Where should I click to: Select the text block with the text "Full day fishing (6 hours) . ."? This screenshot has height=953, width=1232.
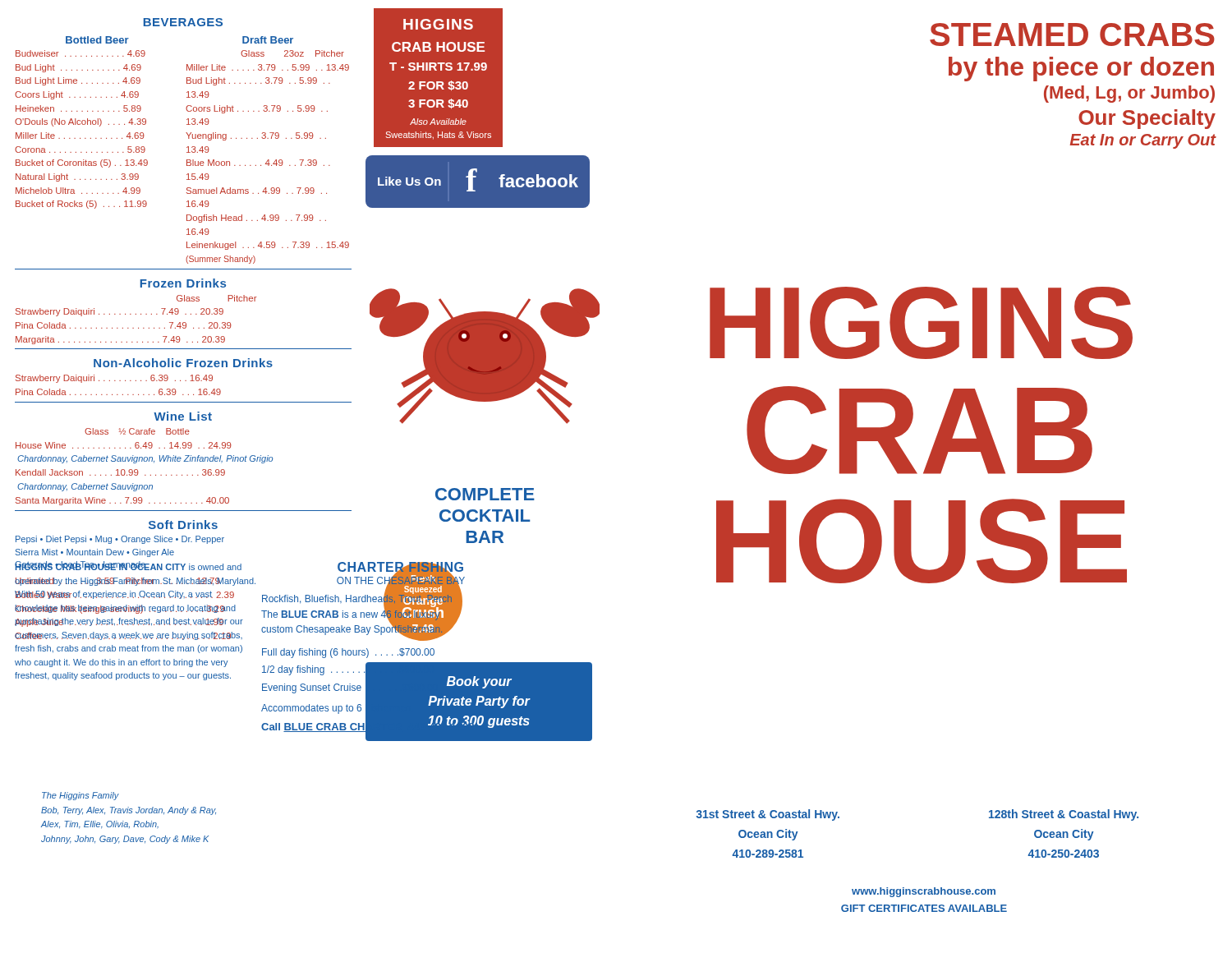coord(350,670)
